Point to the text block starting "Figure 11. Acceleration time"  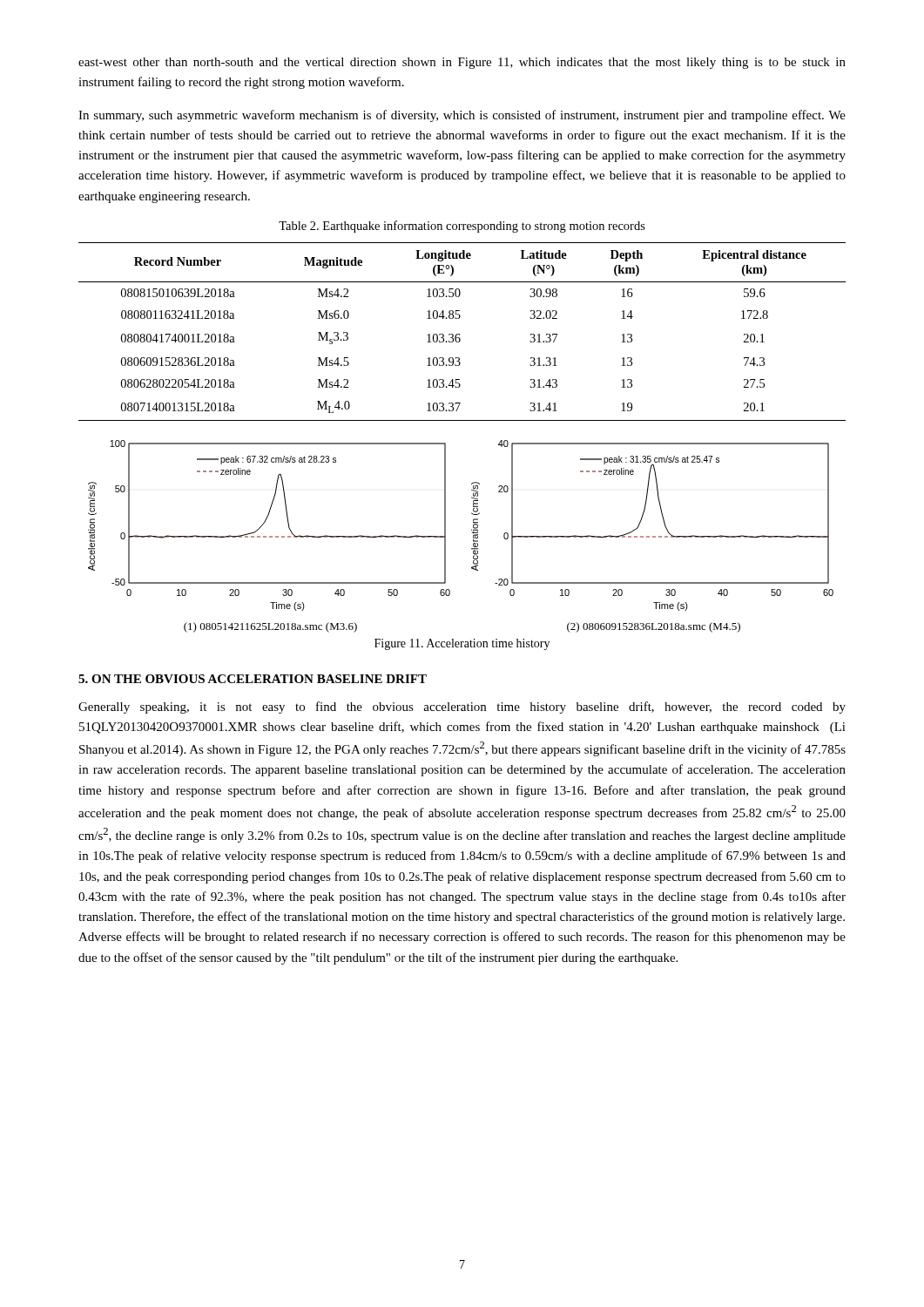pos(462,643)
